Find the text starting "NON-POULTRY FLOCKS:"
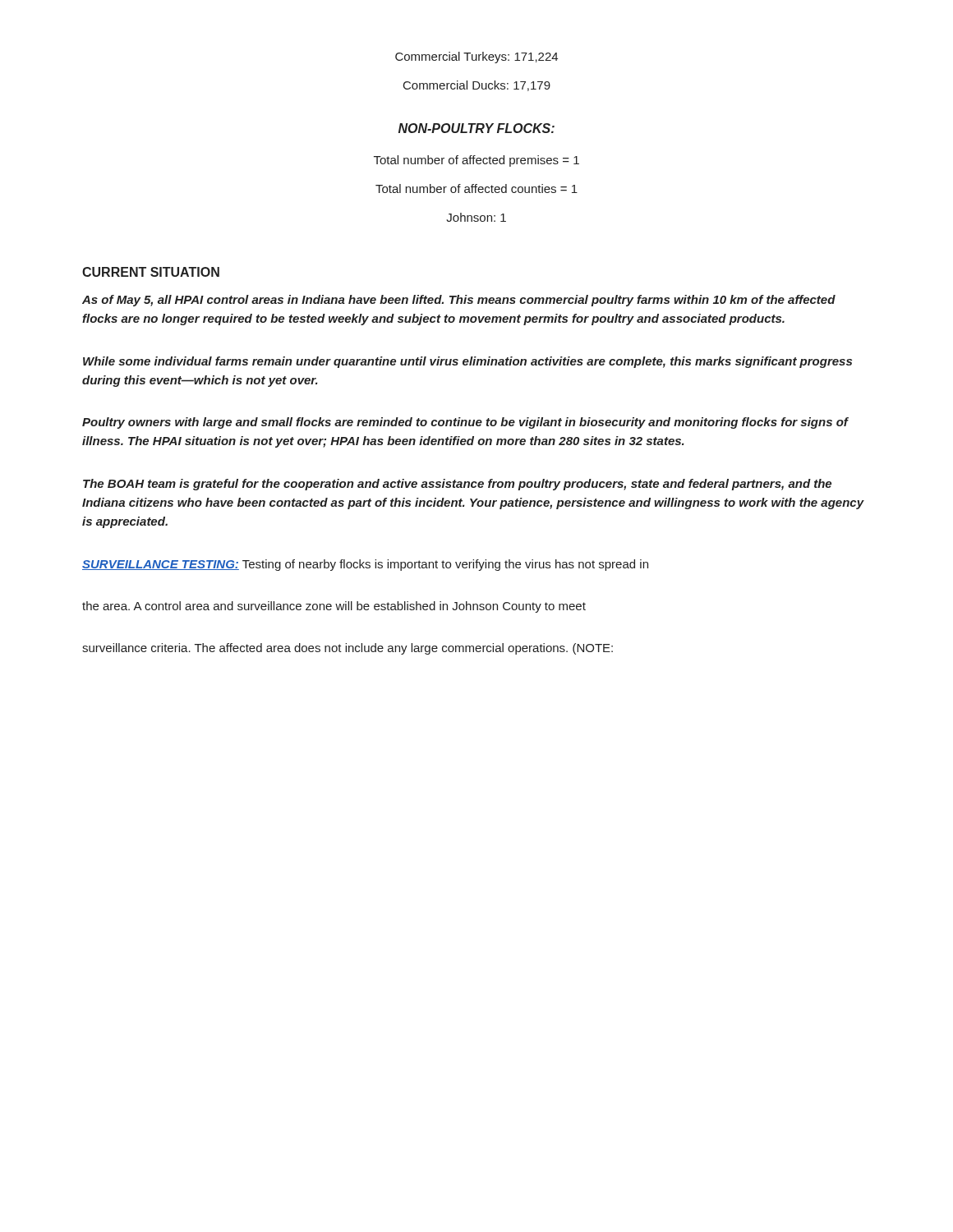The image size is (953, 1232). [x=476, y=129]
